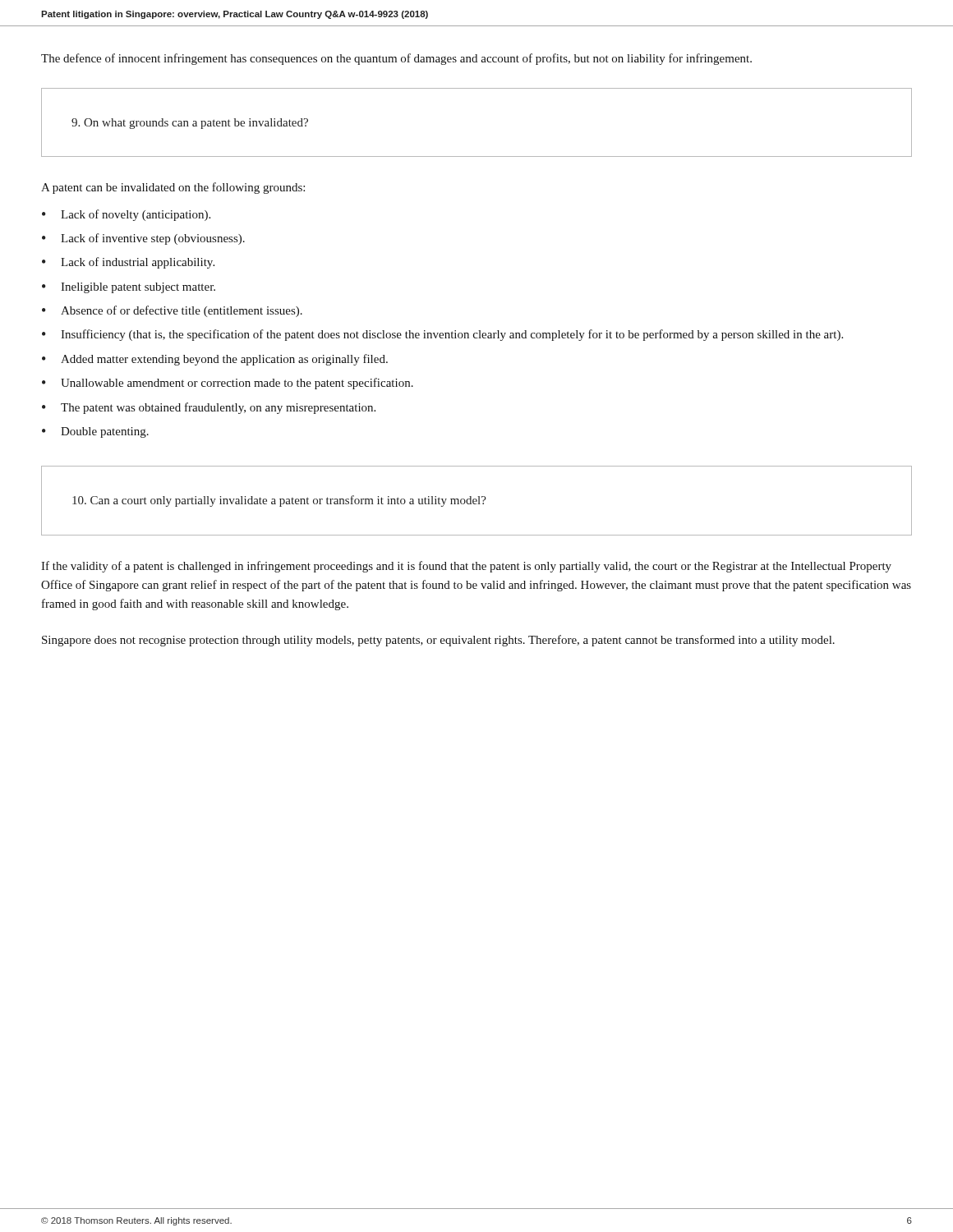Locate the block of text that opens with "Singapore does not recognise protection"
This screenshot has height=1232, width=953.
tap(438, 640)
